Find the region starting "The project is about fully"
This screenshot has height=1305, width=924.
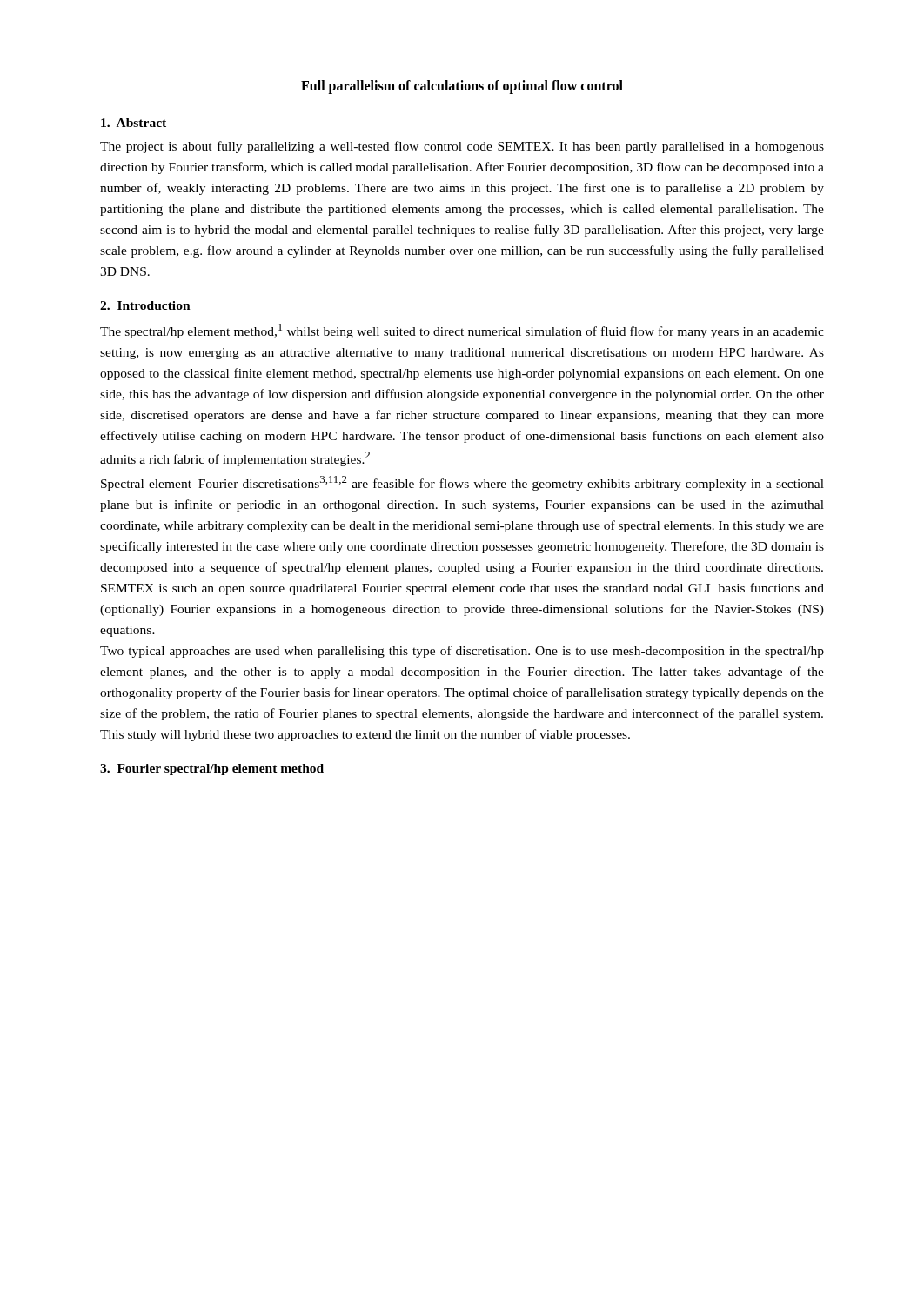[x=462, y=208]
